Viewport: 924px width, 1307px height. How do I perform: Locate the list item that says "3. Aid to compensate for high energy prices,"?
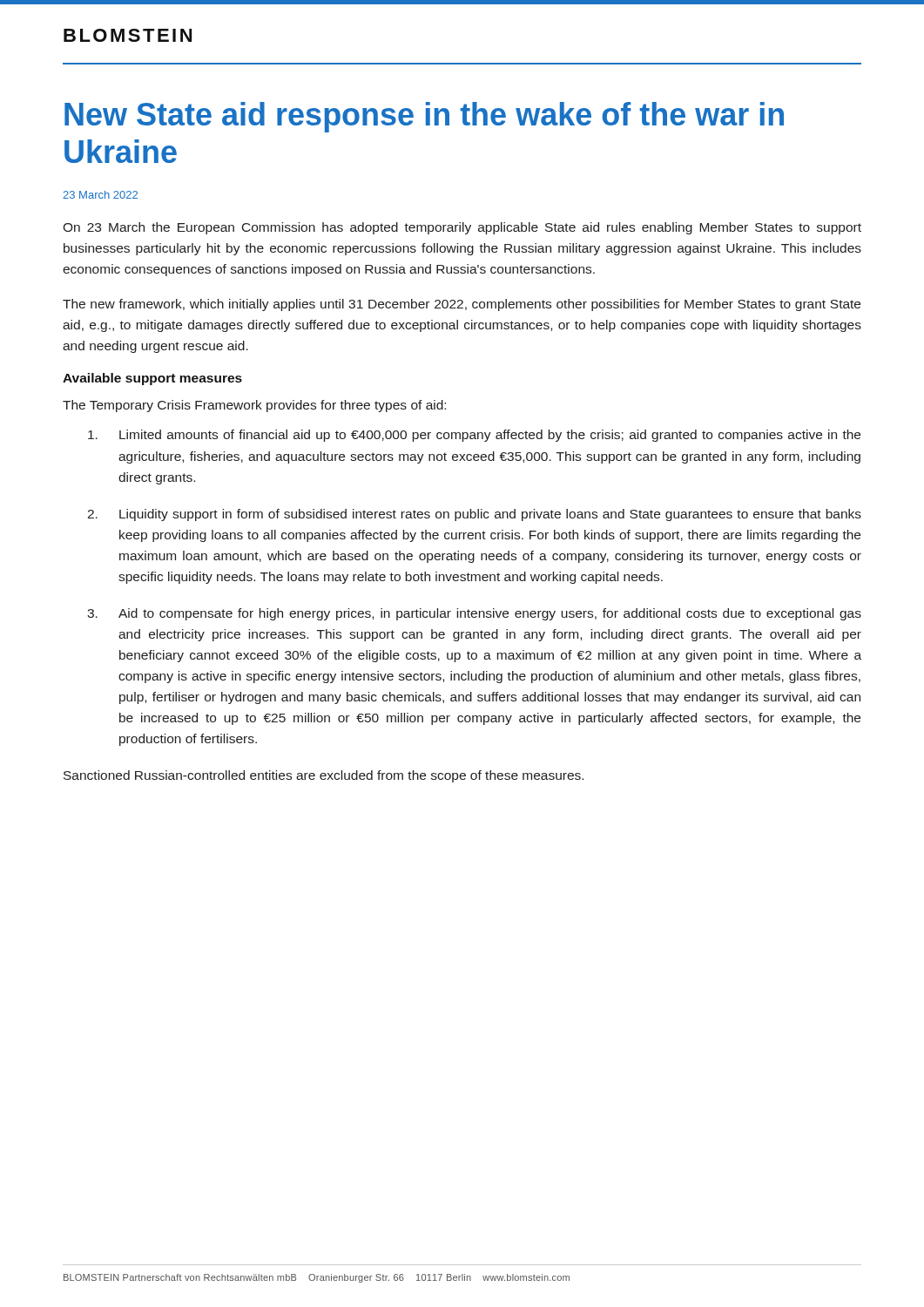pos(474,676)
